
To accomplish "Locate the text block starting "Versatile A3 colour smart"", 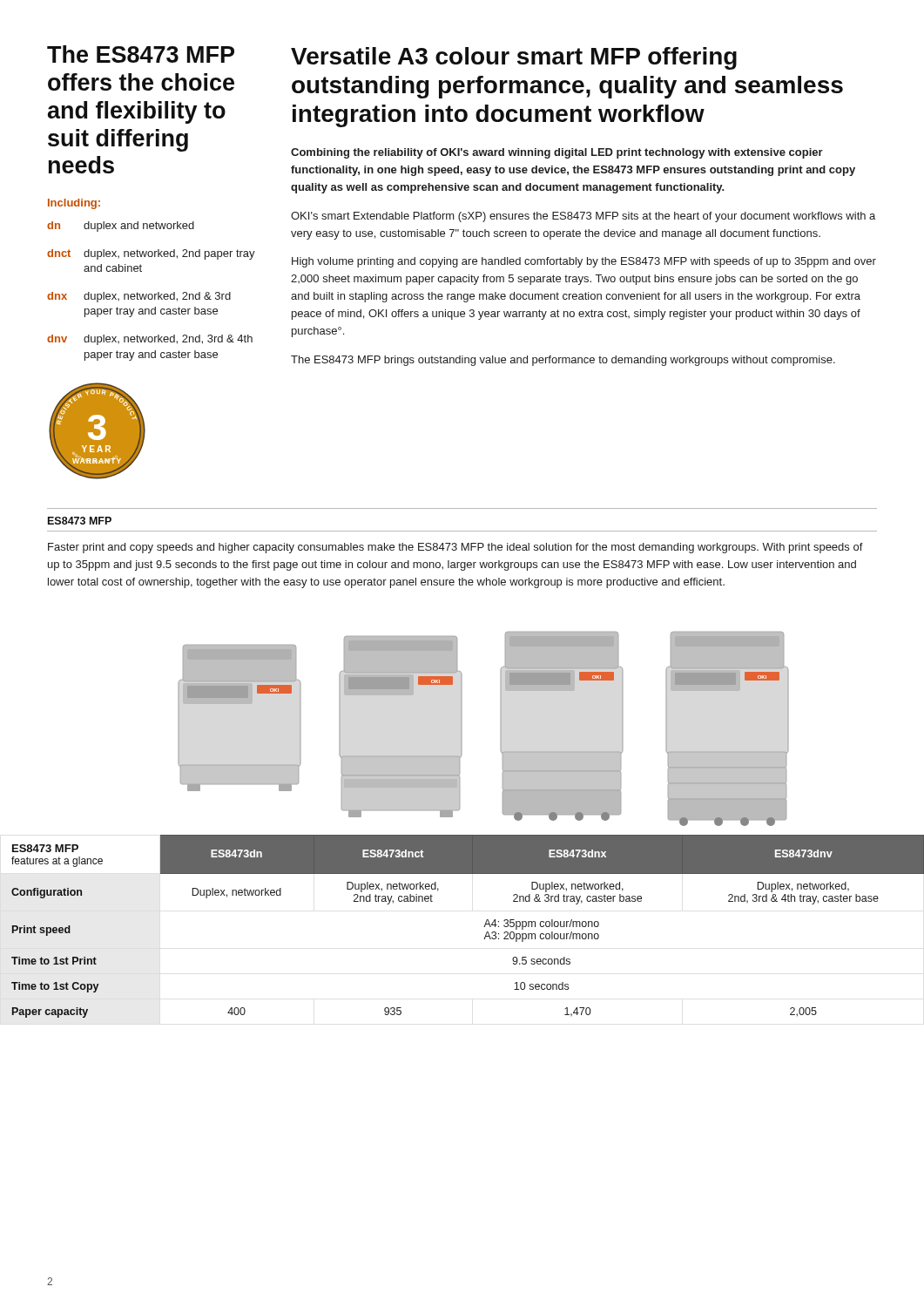I will point(584,85).
